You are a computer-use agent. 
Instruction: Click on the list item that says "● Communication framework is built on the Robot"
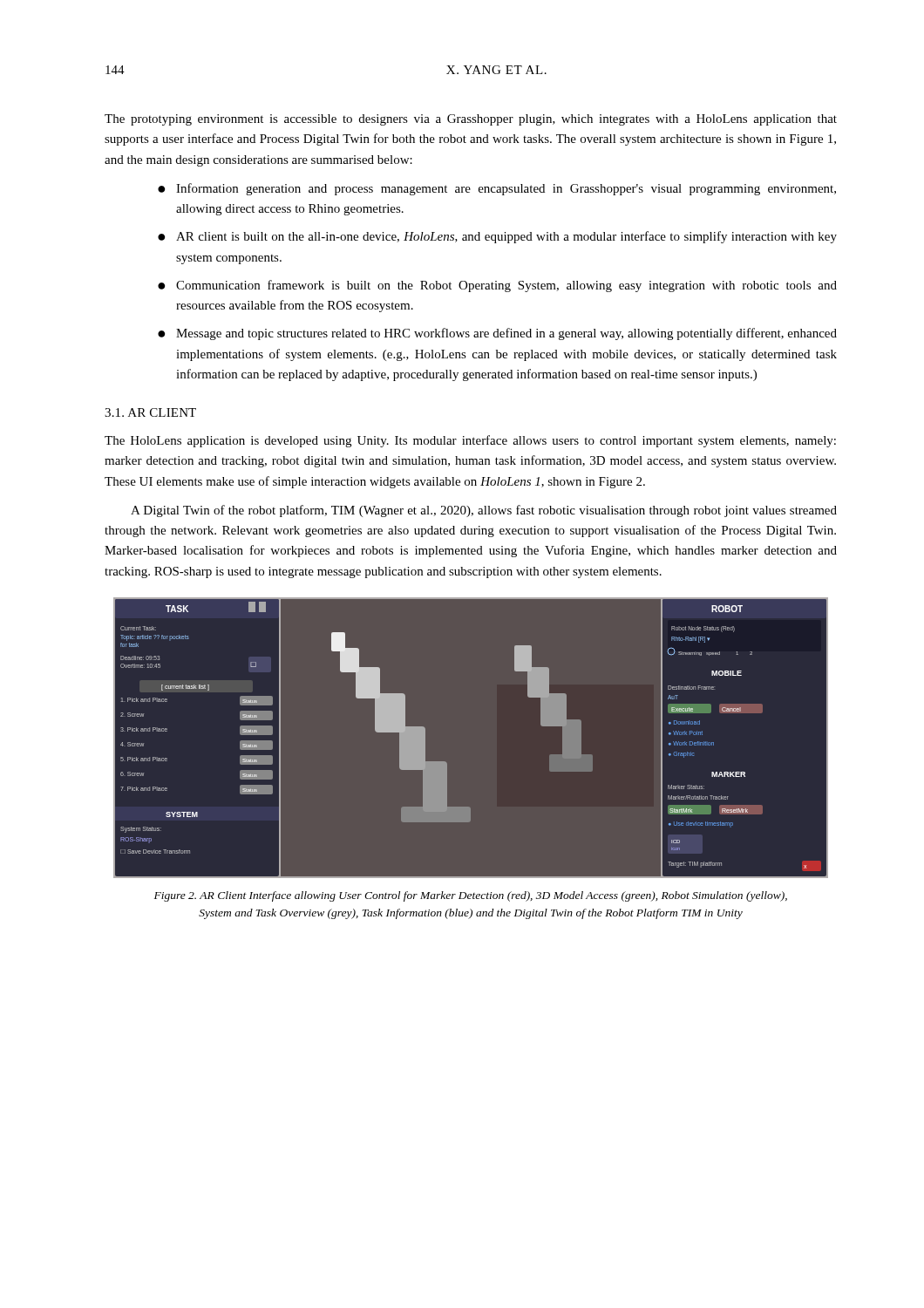pos(497,296)
